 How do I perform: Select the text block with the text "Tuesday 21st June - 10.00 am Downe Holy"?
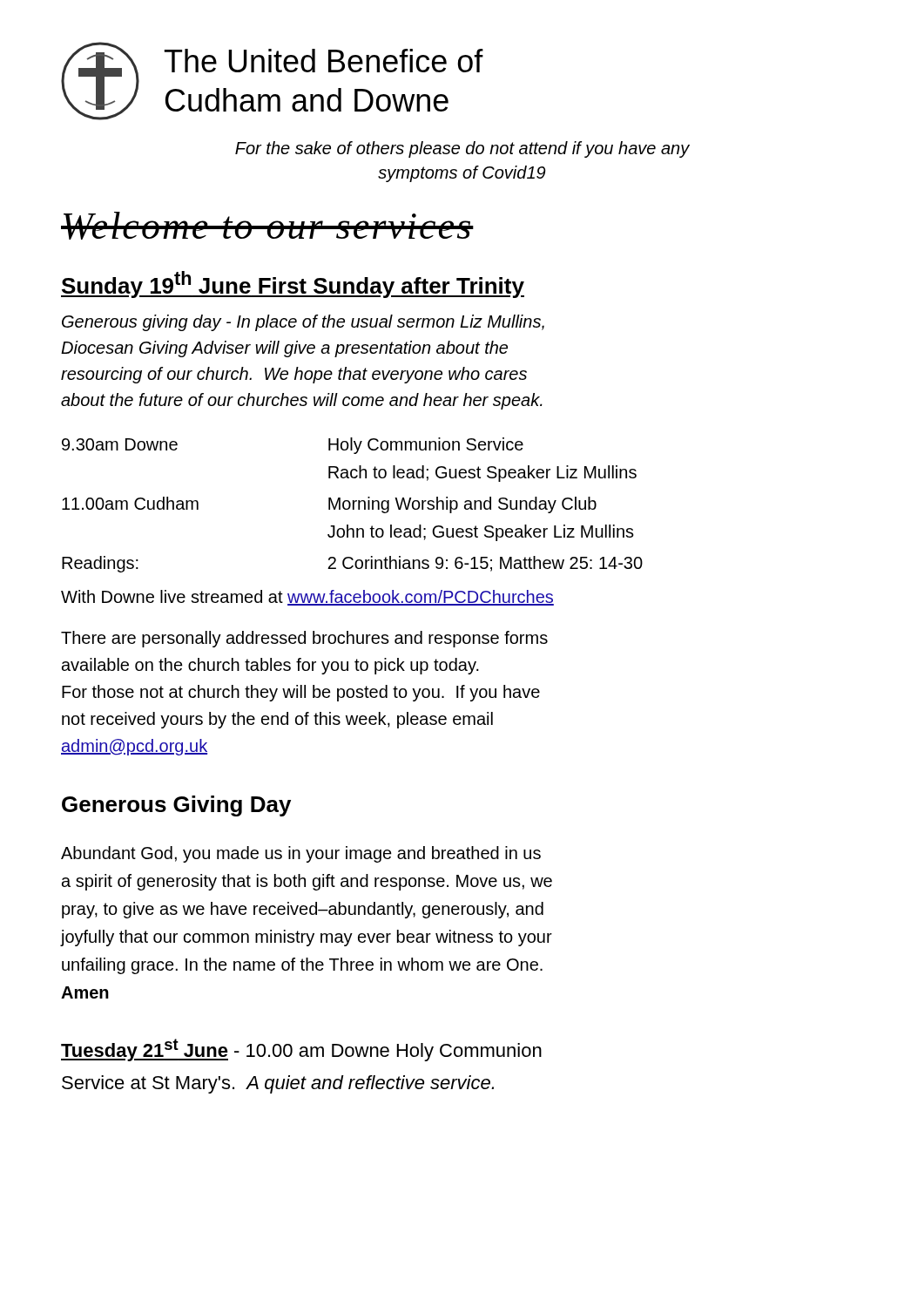302,1048
